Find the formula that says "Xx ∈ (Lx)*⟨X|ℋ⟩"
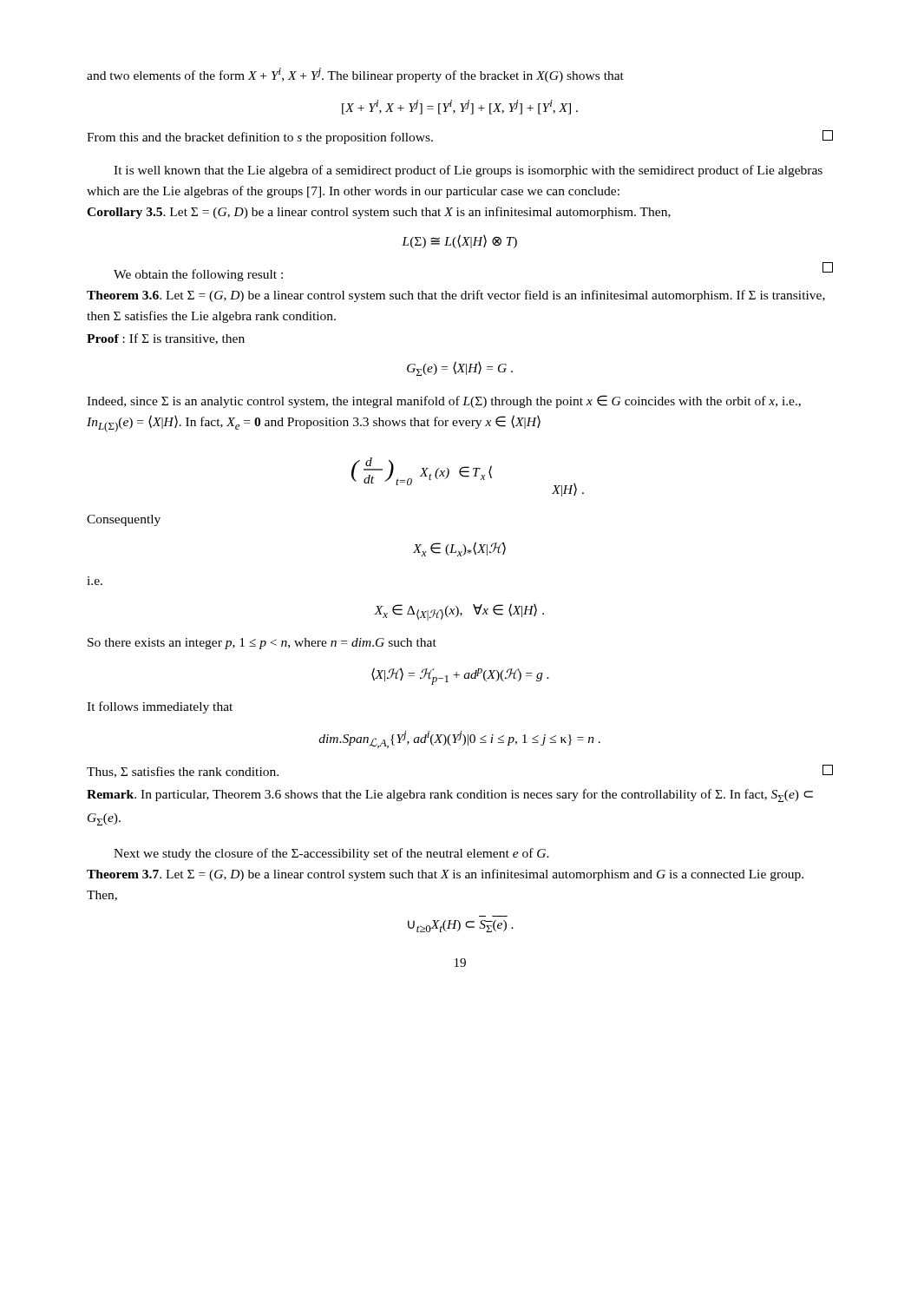Screen dimensions: 1302x924 click(x=460, y=550)
